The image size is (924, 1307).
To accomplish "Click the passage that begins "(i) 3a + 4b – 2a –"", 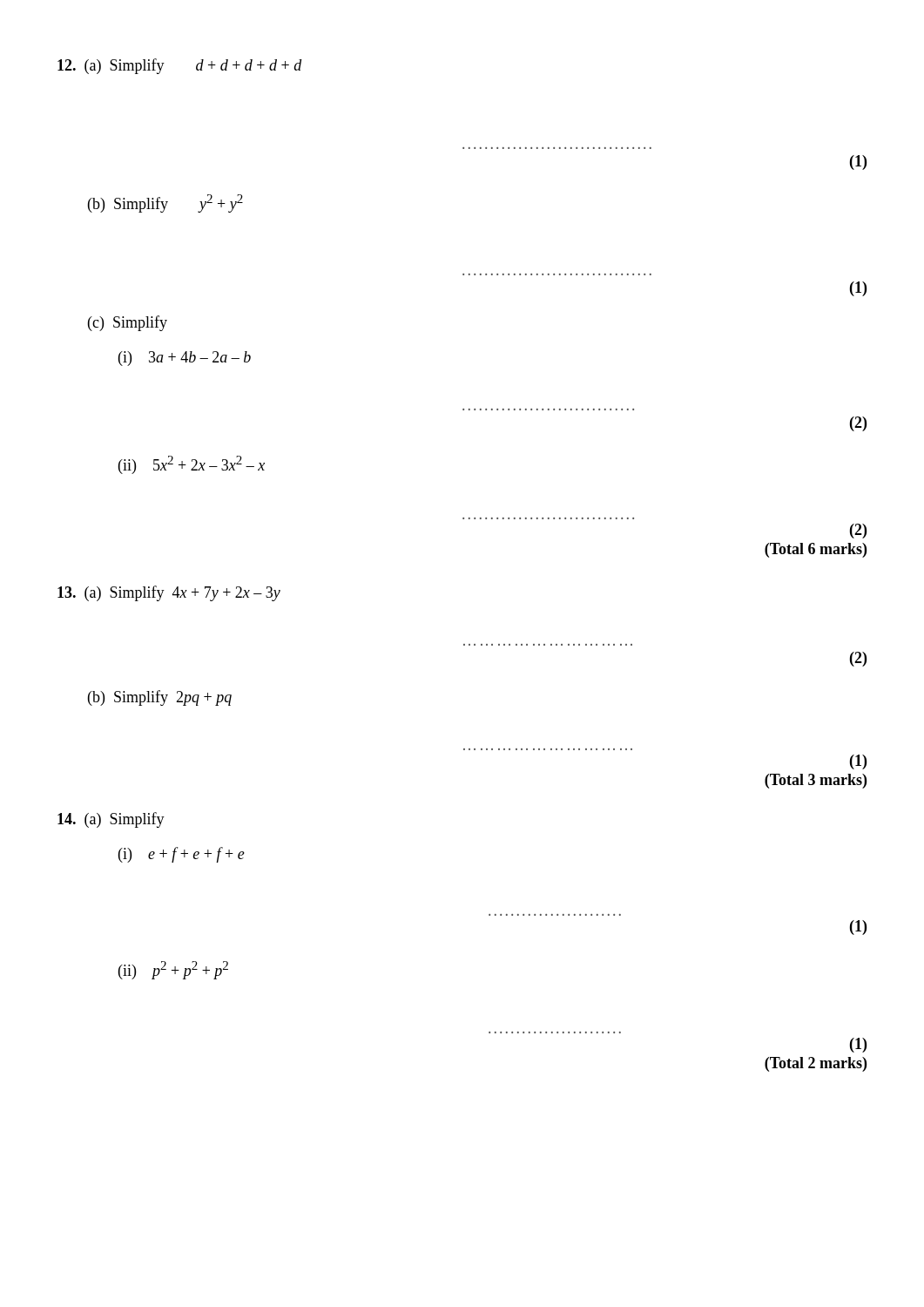I will (x=184, y=357).
